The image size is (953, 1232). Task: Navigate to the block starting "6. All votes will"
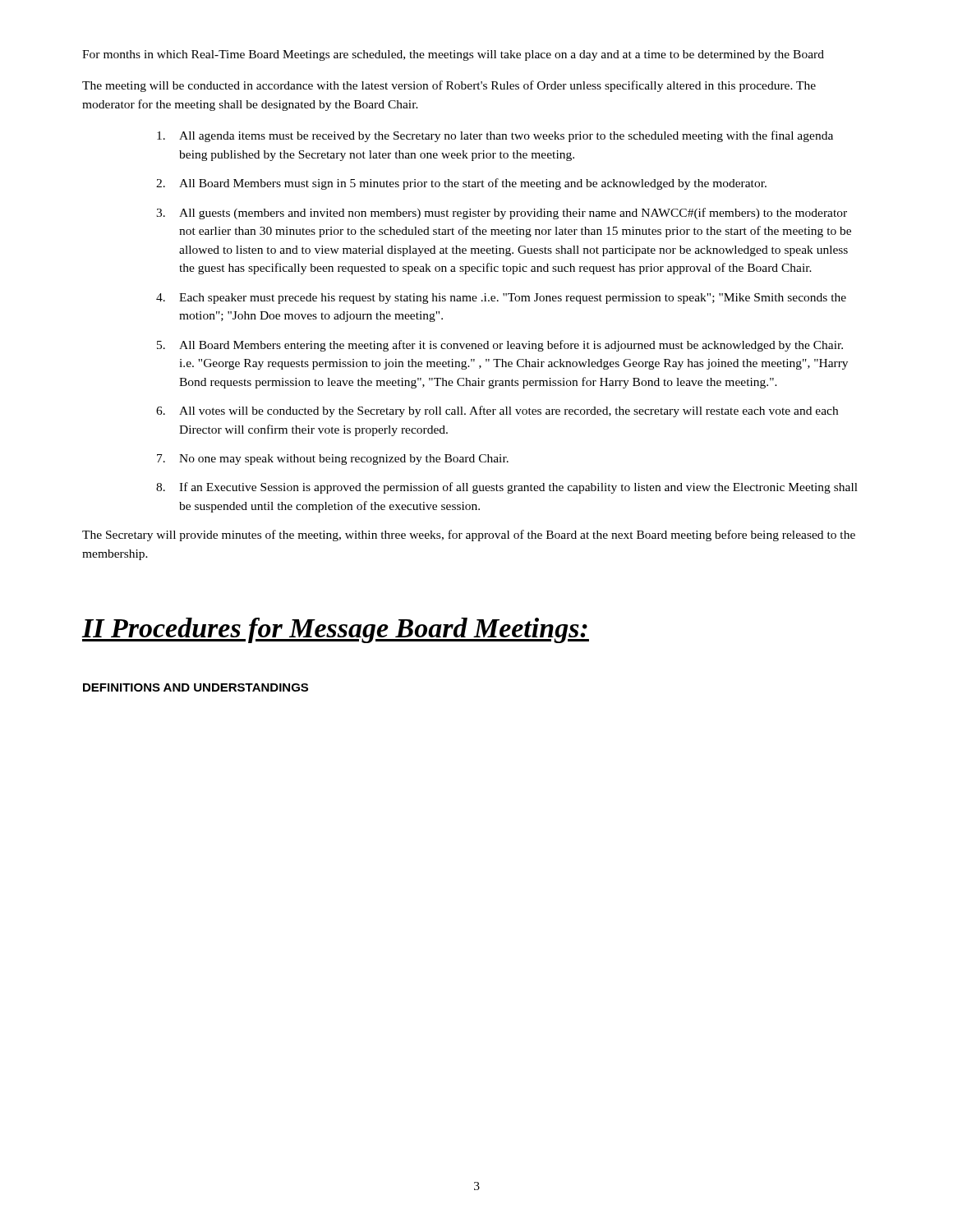tap(509, 420)
